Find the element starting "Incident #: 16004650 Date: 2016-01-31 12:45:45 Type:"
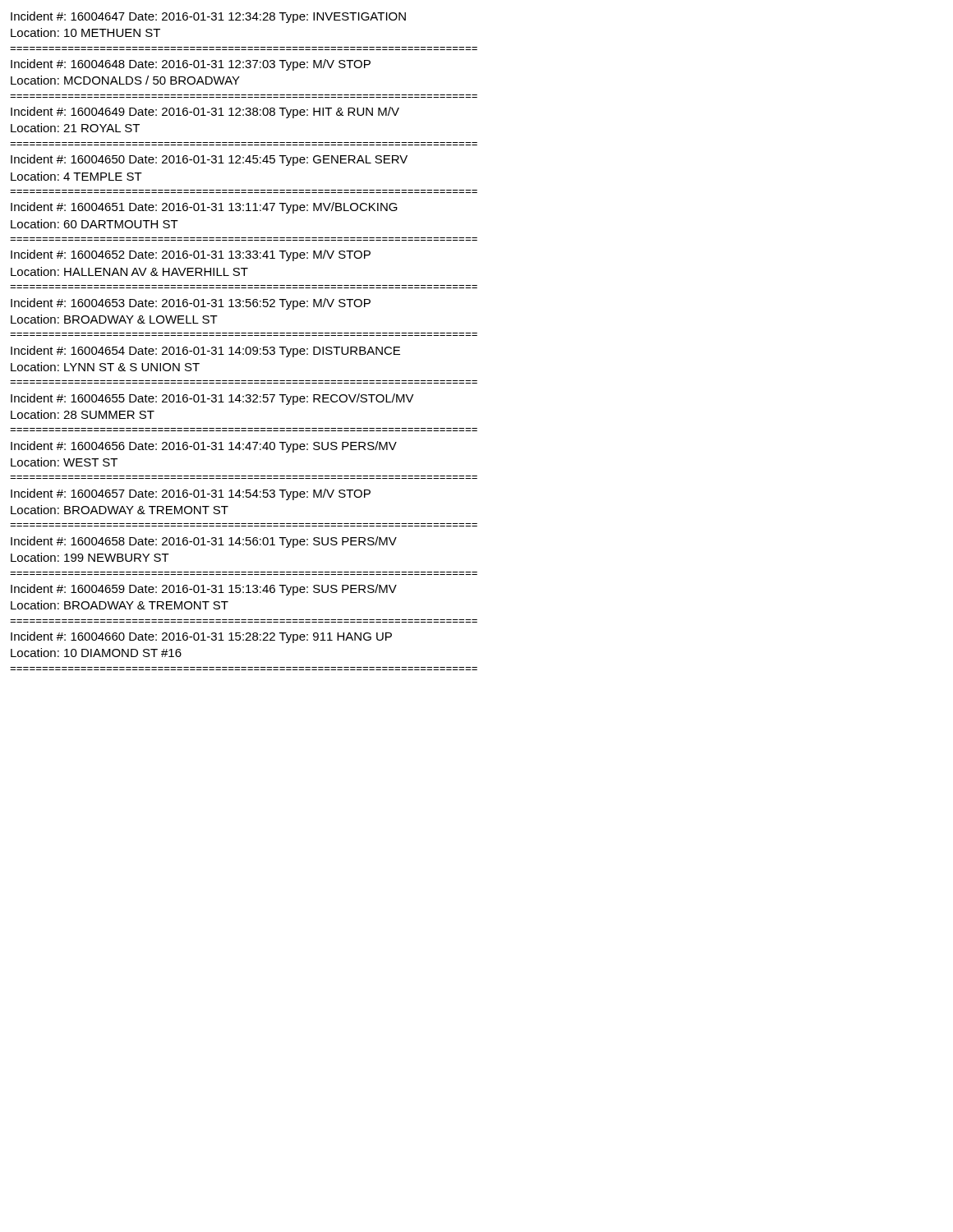This screenshot has width=953, height=1232. pyautogui.click(x=209, y=160)
